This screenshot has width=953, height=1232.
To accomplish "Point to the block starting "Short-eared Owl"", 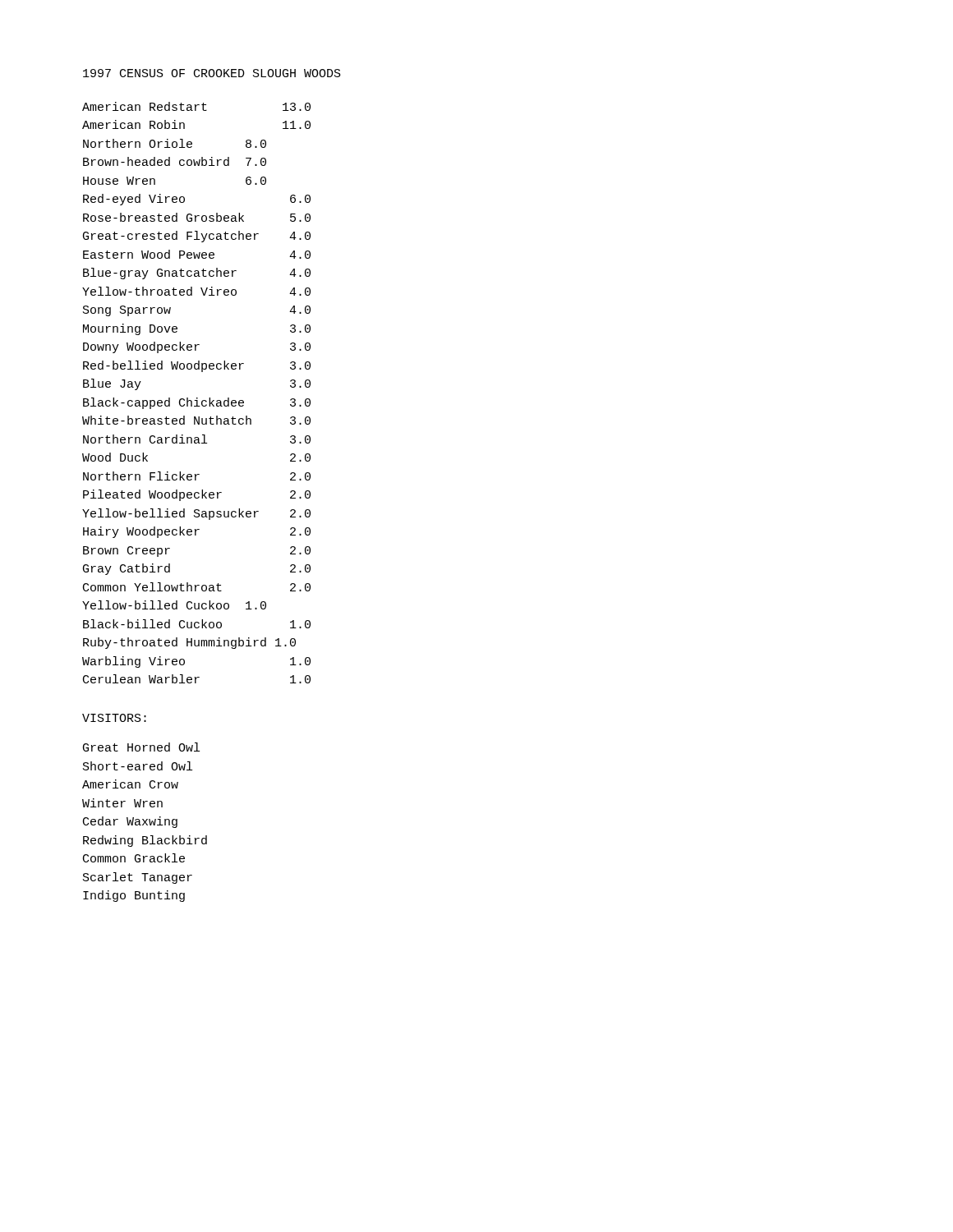I will tap(138, 766).
